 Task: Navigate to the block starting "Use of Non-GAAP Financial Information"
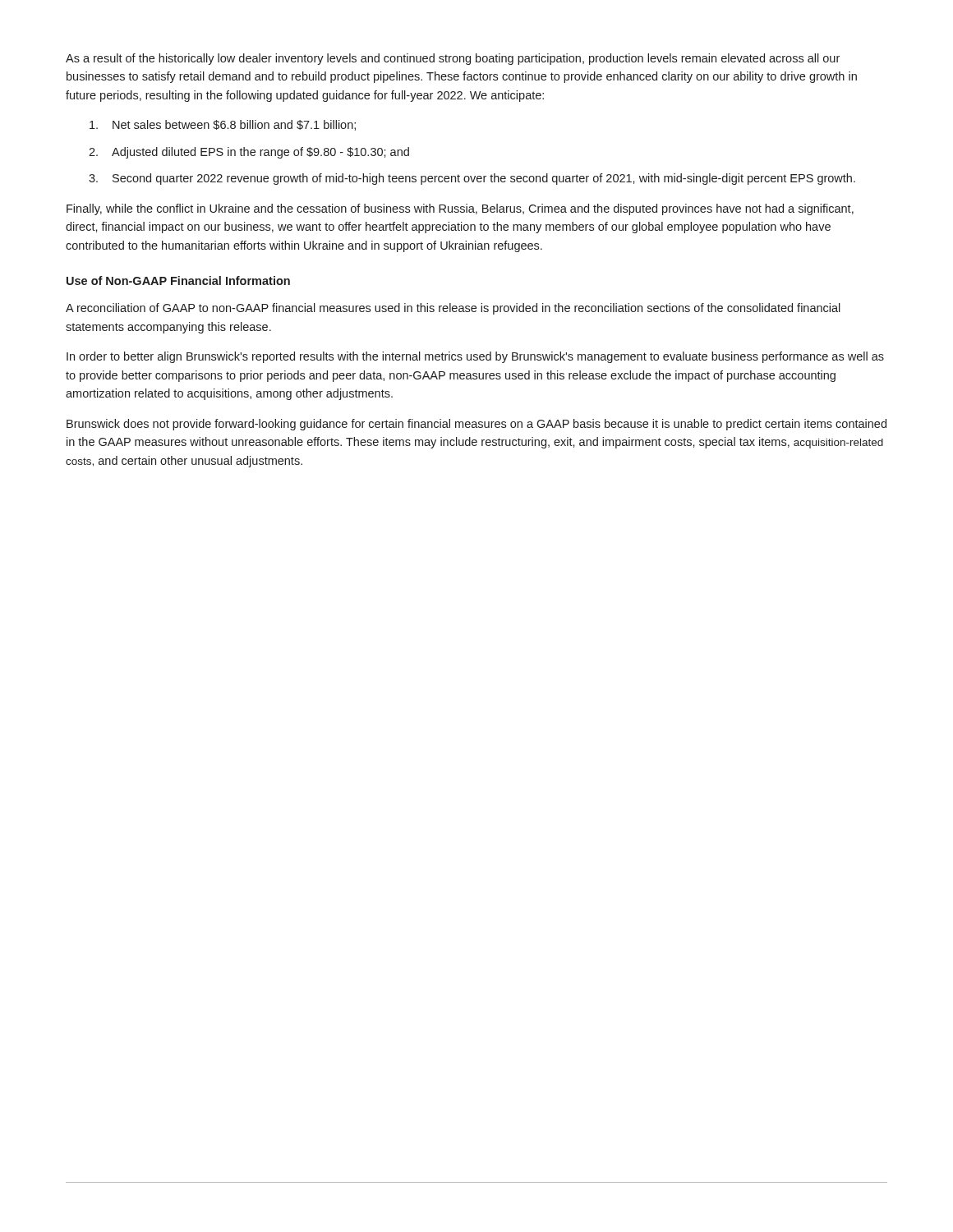coord(178,281)
